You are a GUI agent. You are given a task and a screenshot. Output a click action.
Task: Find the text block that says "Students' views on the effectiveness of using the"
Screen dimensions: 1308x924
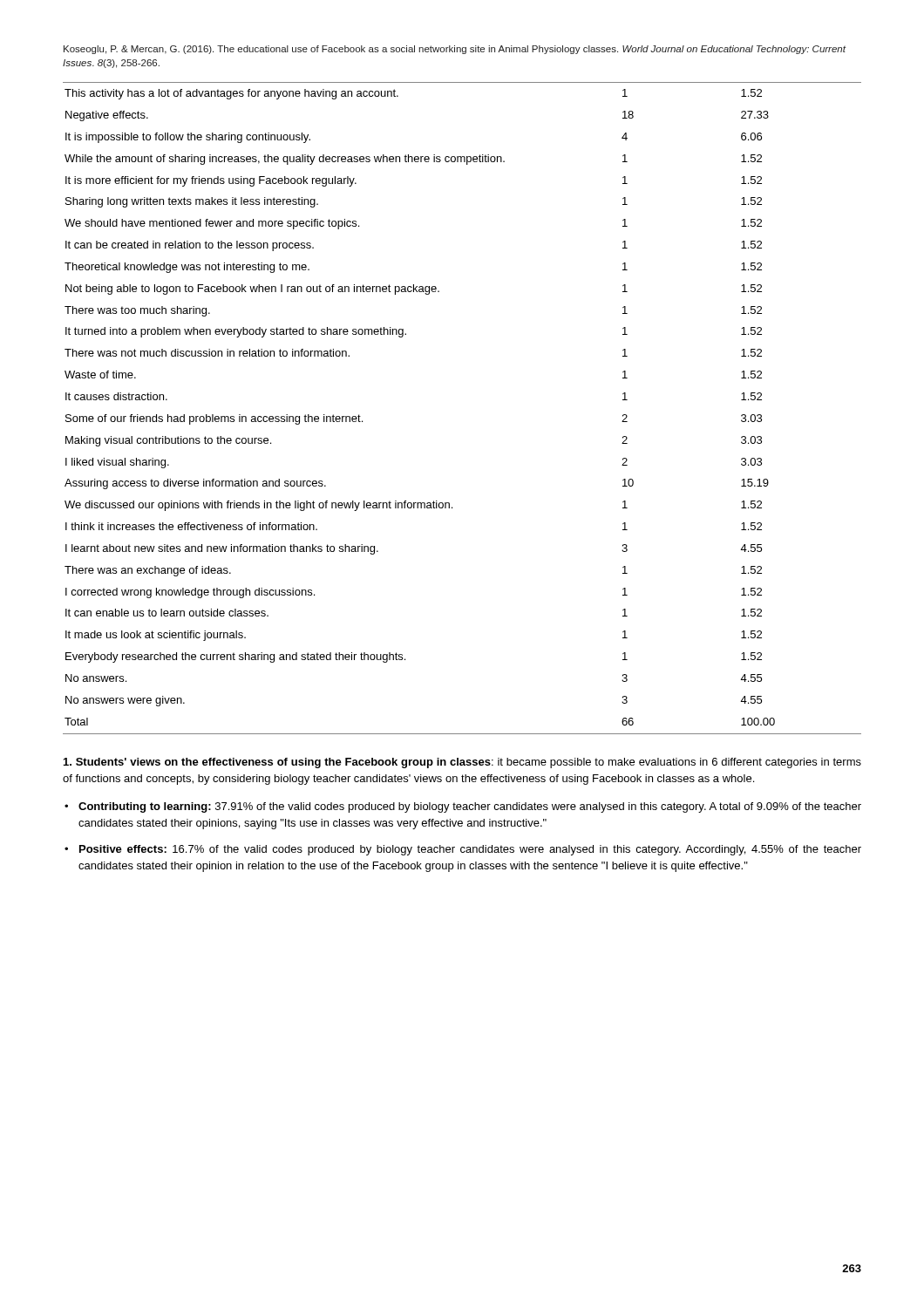(x=462, y=770)
